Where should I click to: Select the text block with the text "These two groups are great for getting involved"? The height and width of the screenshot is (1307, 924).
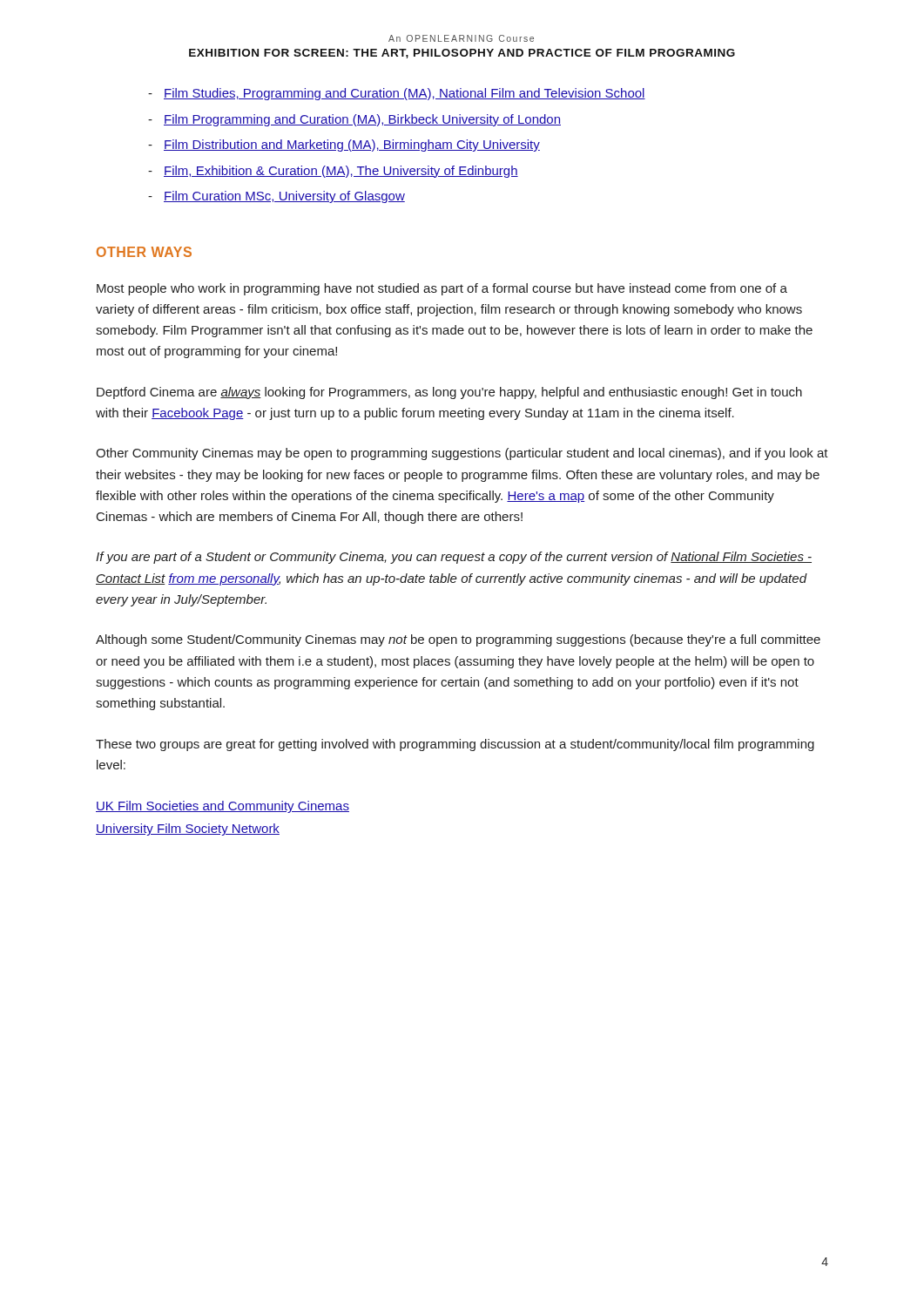(455, 754)
